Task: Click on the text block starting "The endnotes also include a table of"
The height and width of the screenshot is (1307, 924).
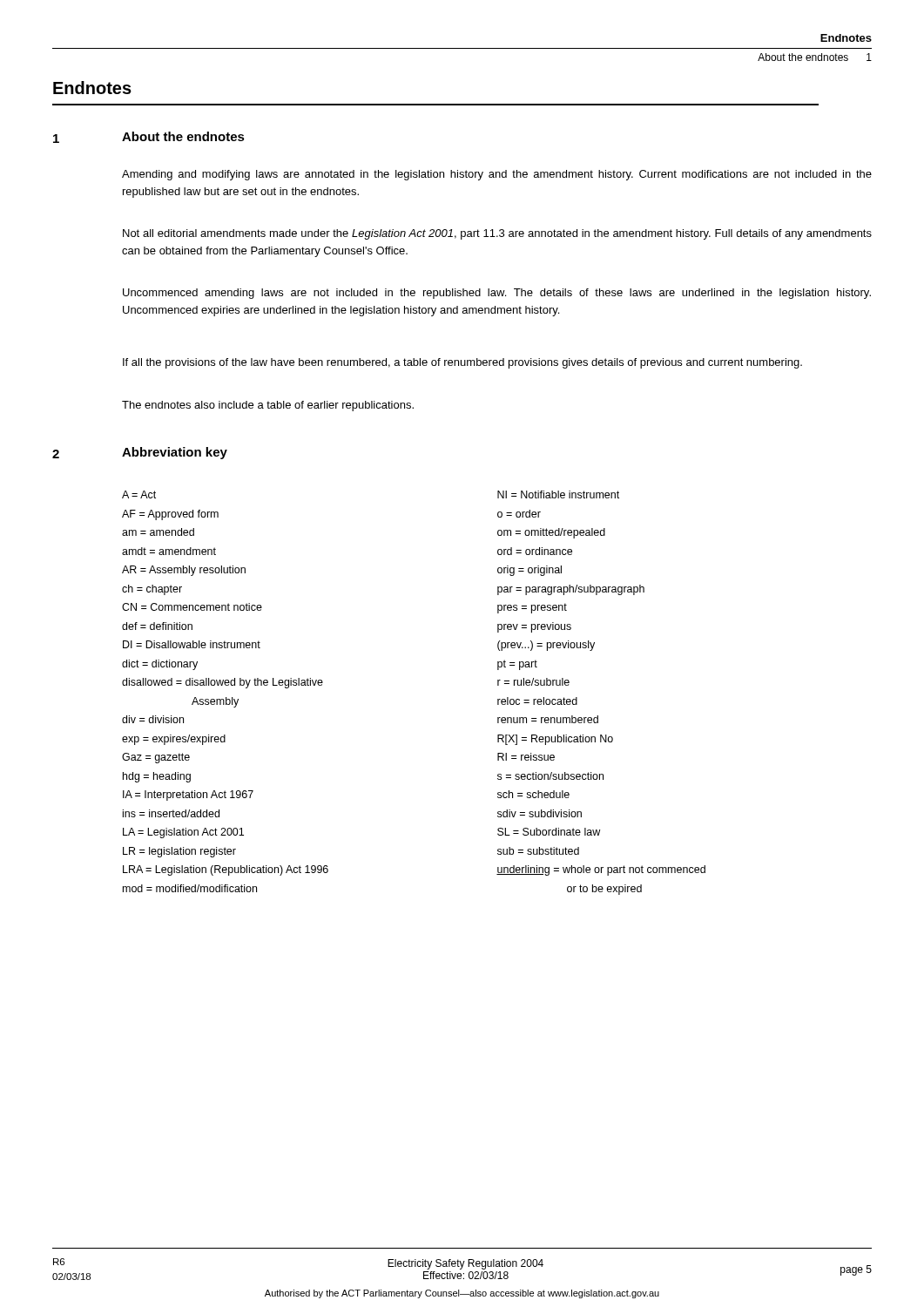Action: [268, 405]
